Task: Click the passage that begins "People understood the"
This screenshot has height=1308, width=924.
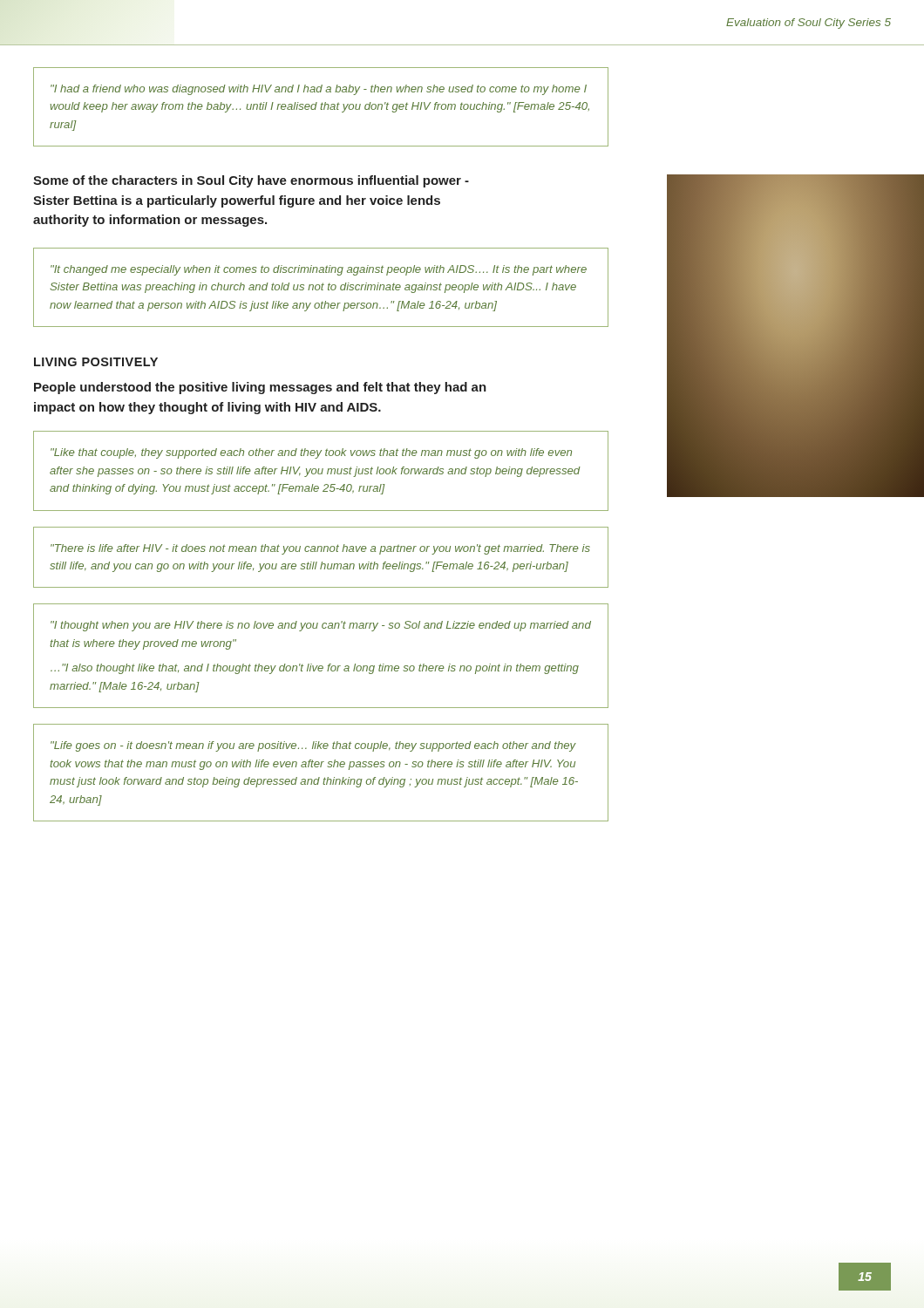Action: [260, 397]
